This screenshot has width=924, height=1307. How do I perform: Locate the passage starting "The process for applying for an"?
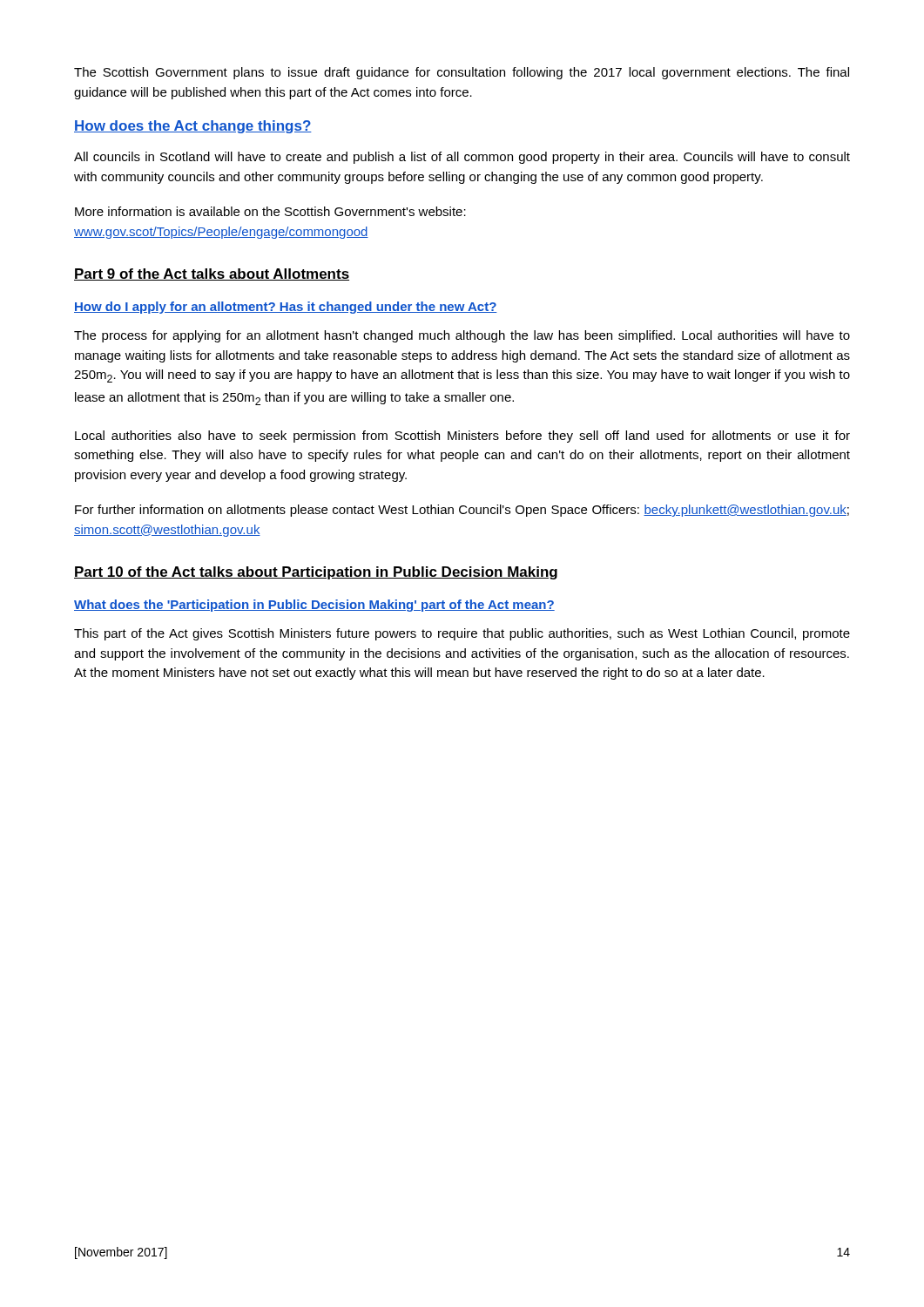point(462,368)
